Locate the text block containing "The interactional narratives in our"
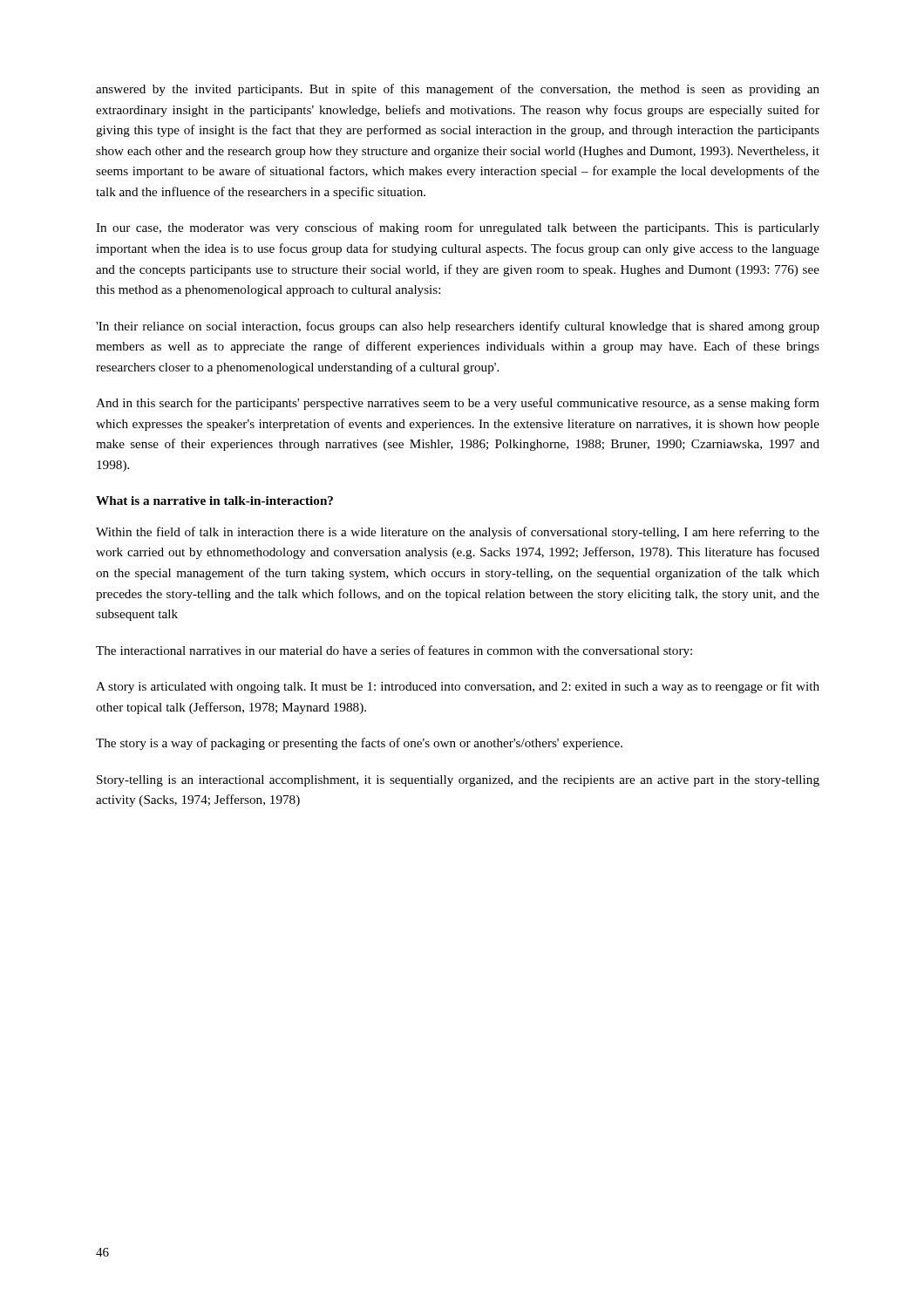The height and width of the screenshot is (1308, 924). click(395, 650)
